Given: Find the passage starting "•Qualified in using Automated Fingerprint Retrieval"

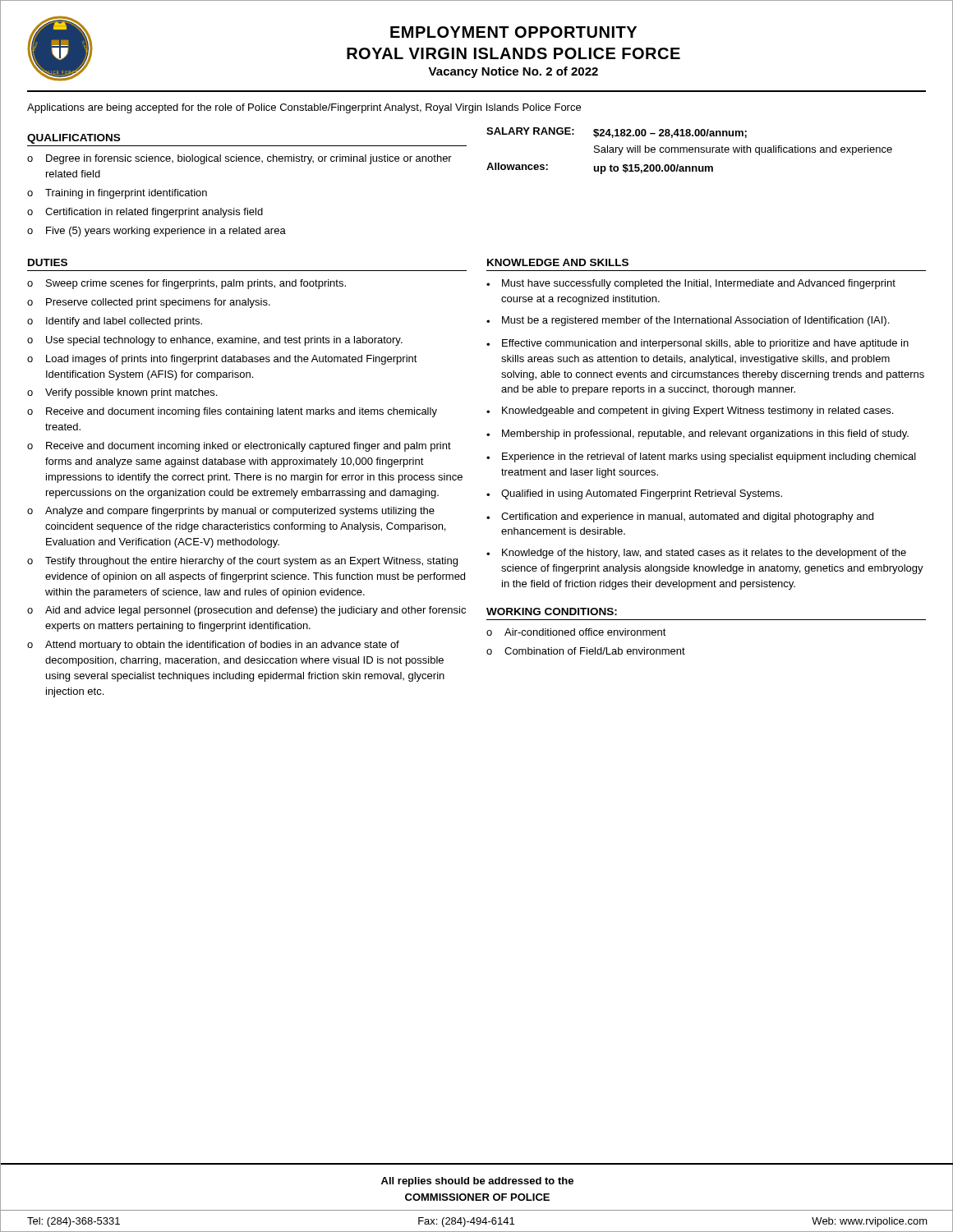Looking at the screenshot, I should 635,495.
